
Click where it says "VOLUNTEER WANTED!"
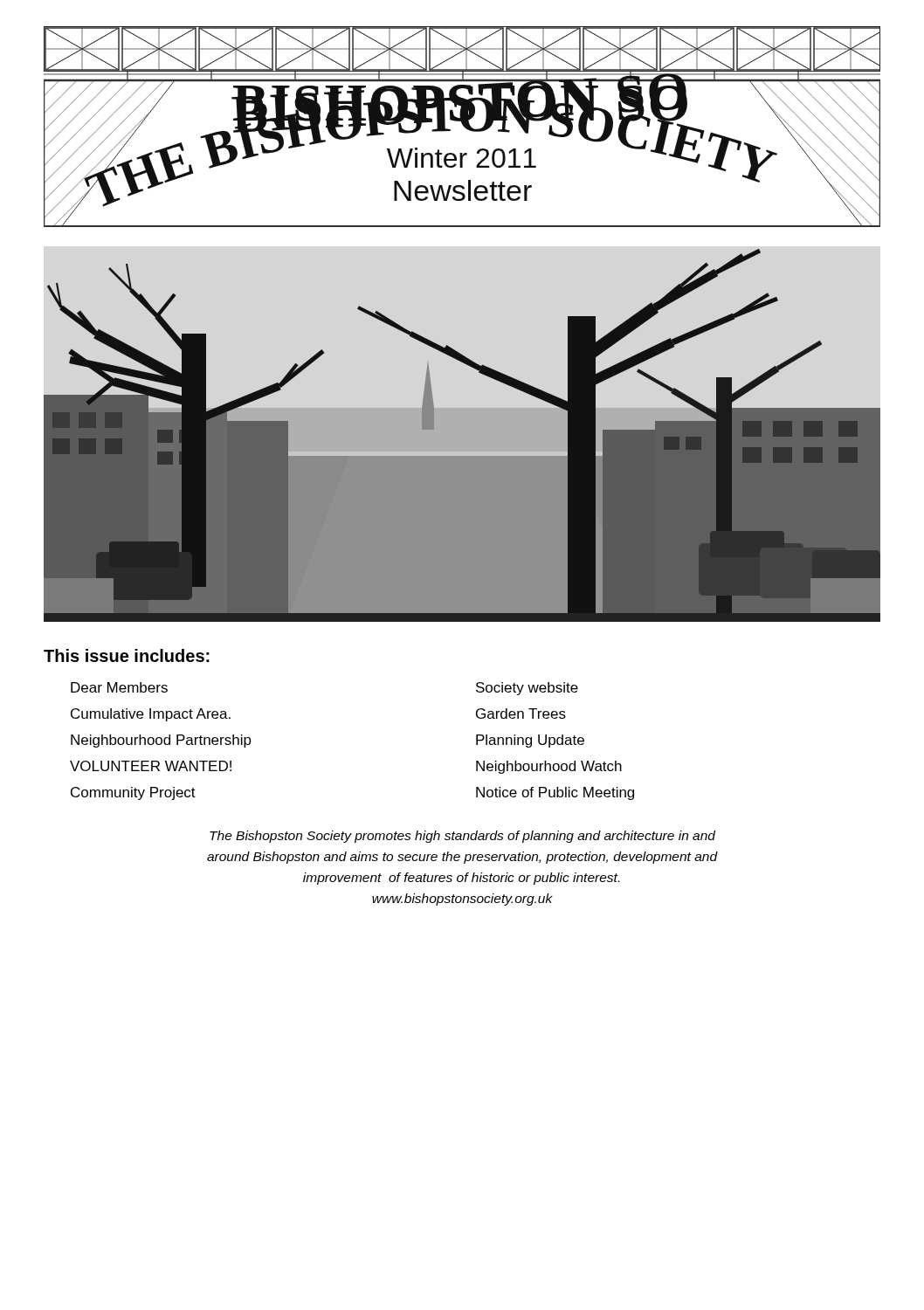tap(151, 766)
